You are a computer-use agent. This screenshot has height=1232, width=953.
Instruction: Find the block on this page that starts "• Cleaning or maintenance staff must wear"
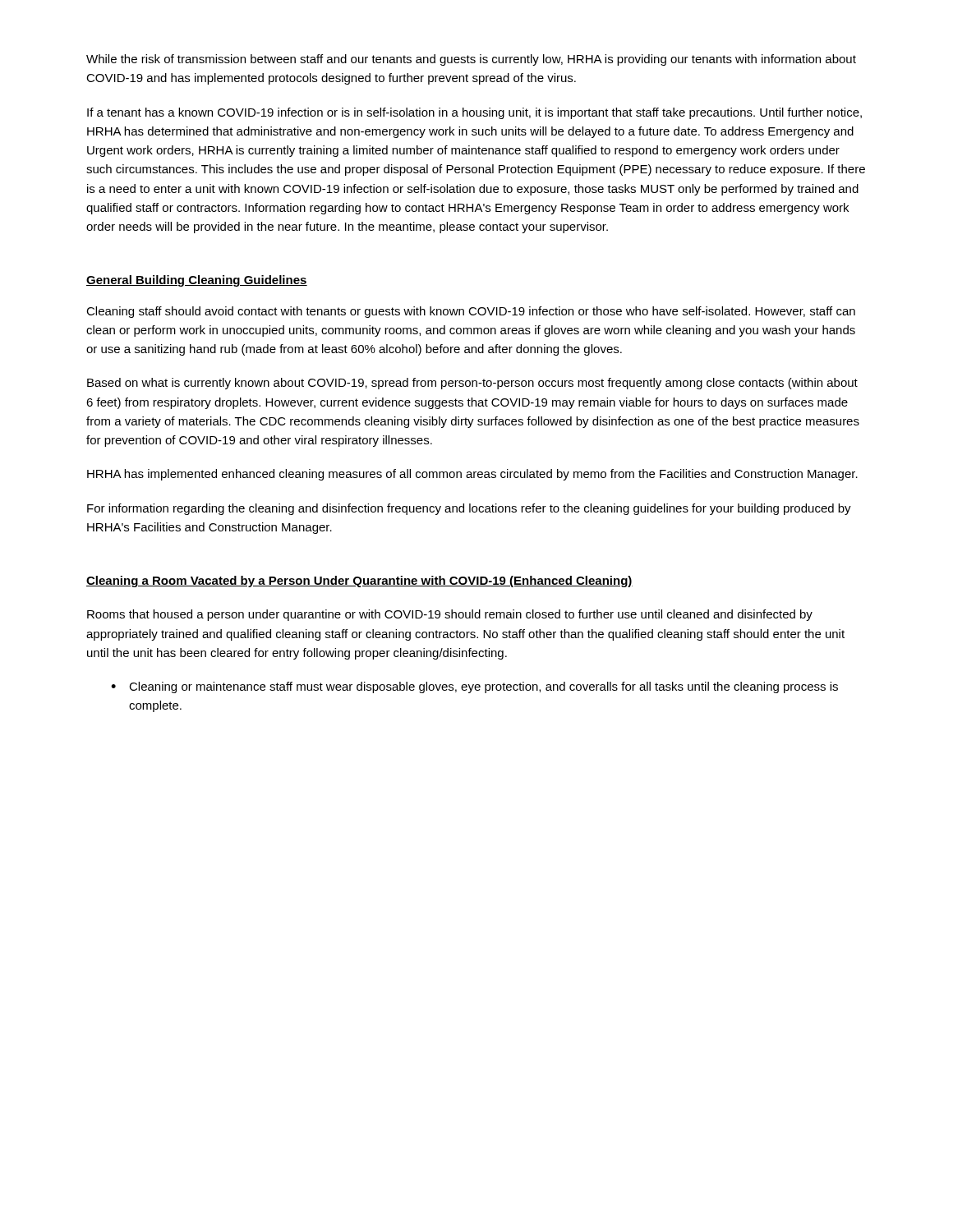pos(489,696)
